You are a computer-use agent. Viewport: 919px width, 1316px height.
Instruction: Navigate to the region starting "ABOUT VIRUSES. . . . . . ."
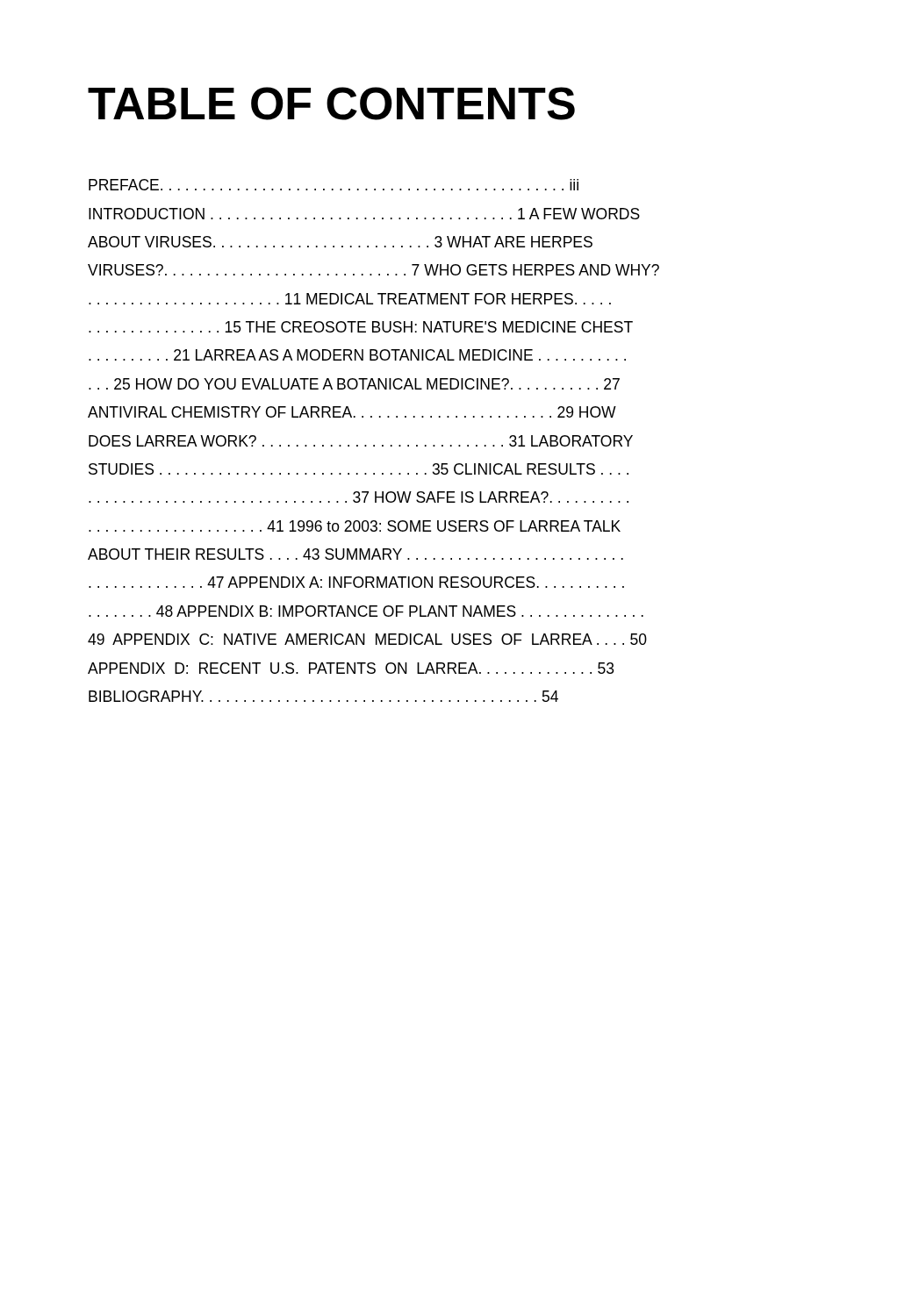point(340,242)
